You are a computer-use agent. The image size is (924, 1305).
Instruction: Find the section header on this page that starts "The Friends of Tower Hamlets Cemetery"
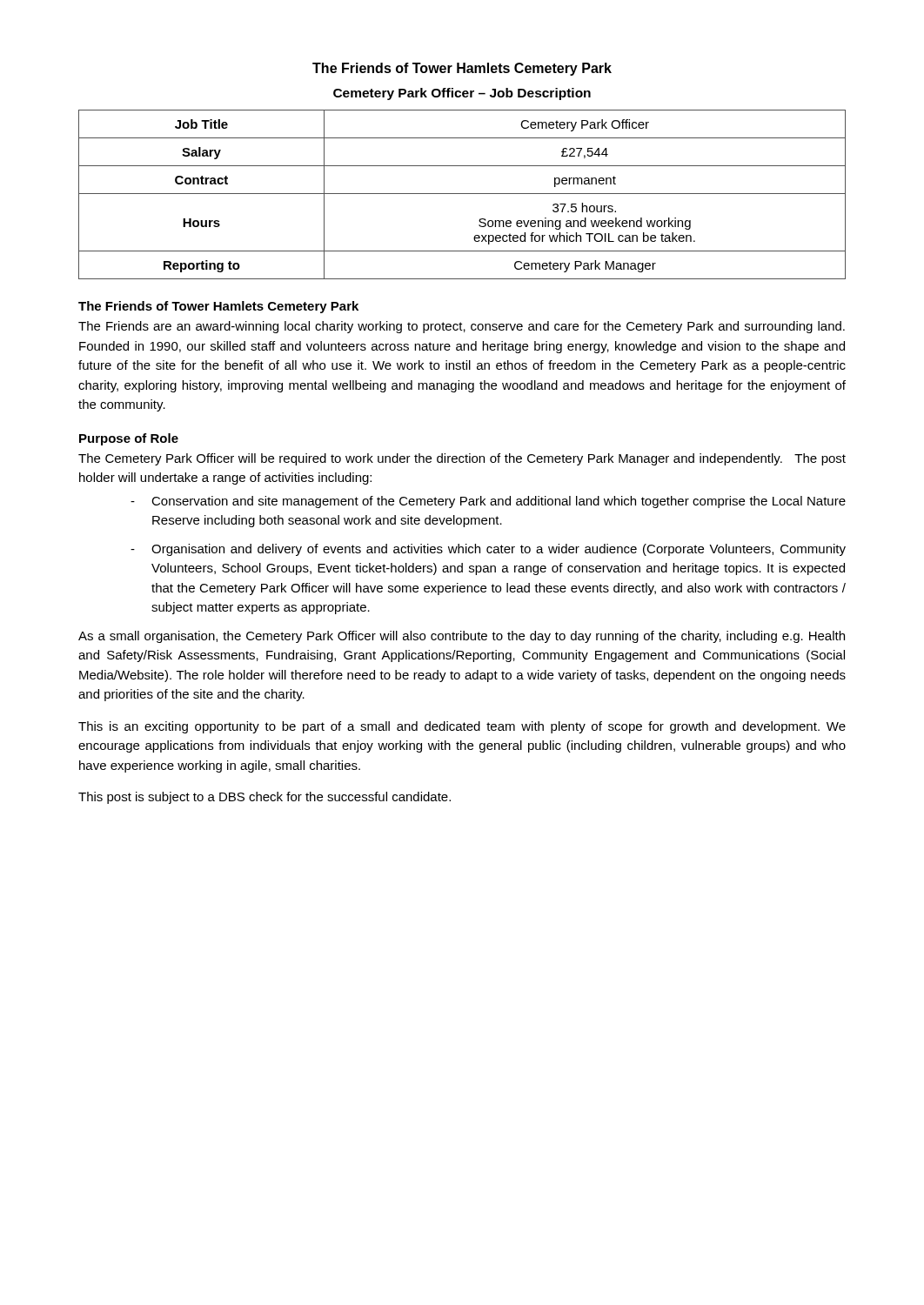[219, 306]
